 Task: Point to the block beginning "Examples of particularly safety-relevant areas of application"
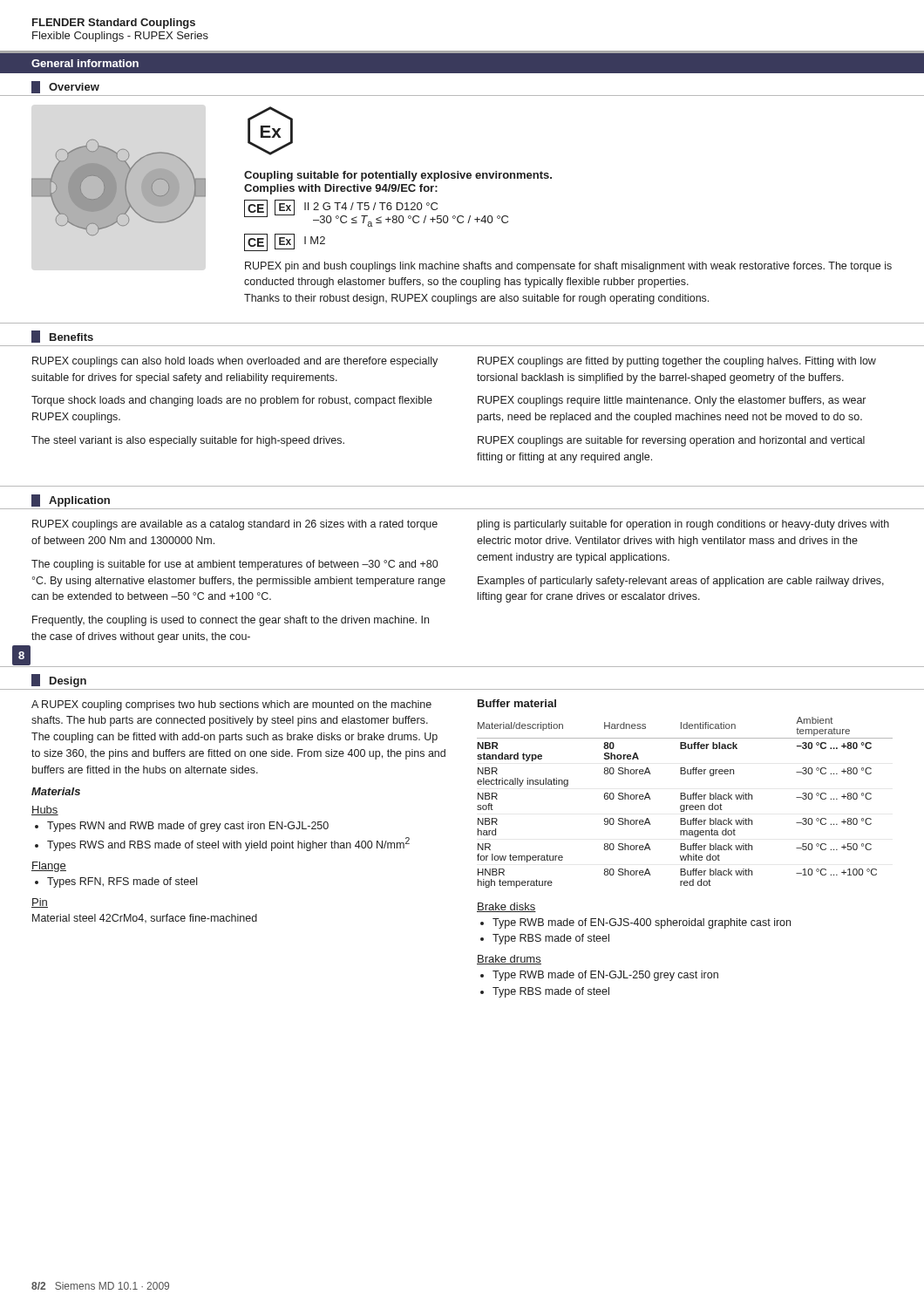pyautogui.click(x=681, y=589)
